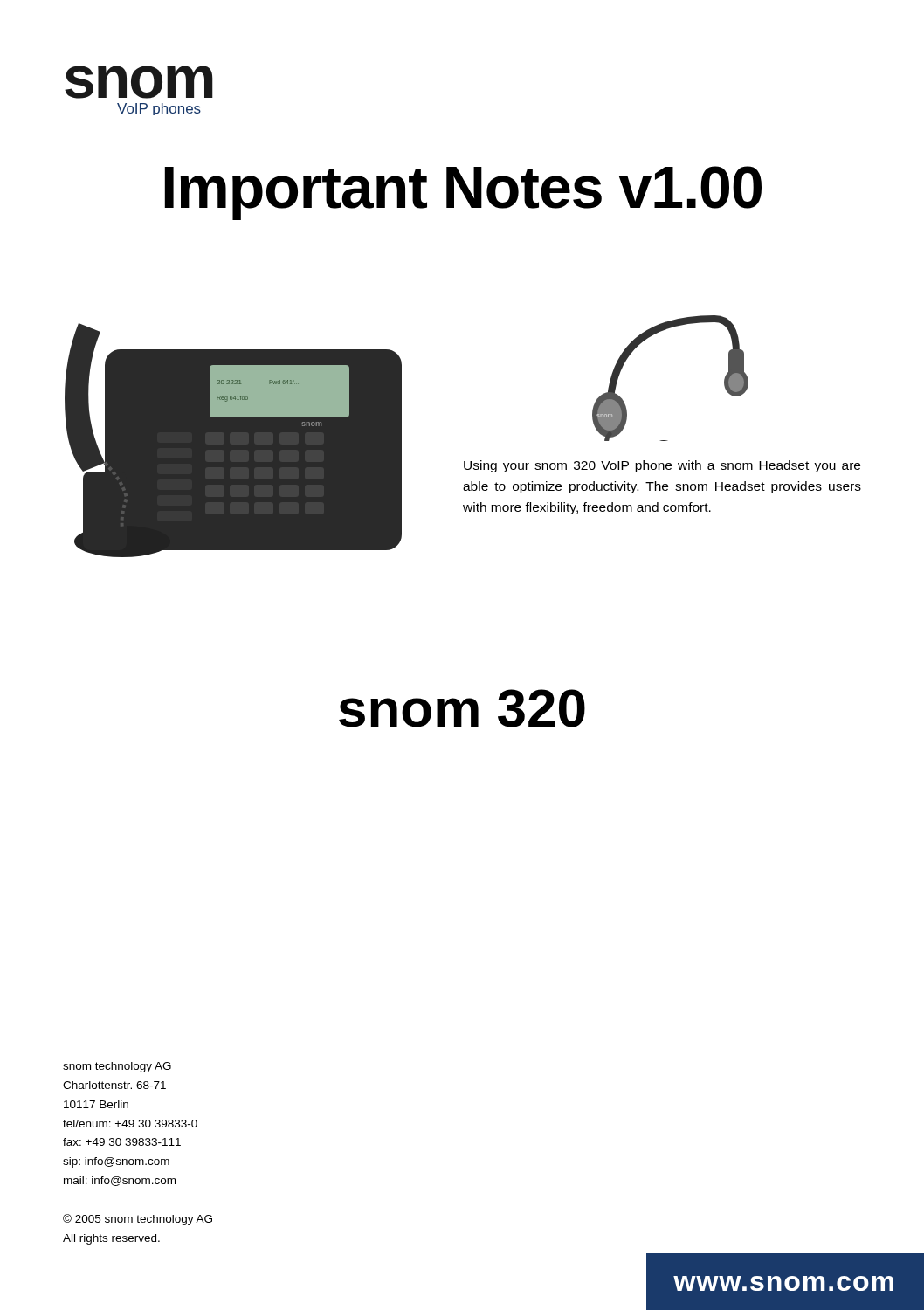This screenshot has height=1310, width=924.
Task: Click on the logo
Action: click(159, 80)
